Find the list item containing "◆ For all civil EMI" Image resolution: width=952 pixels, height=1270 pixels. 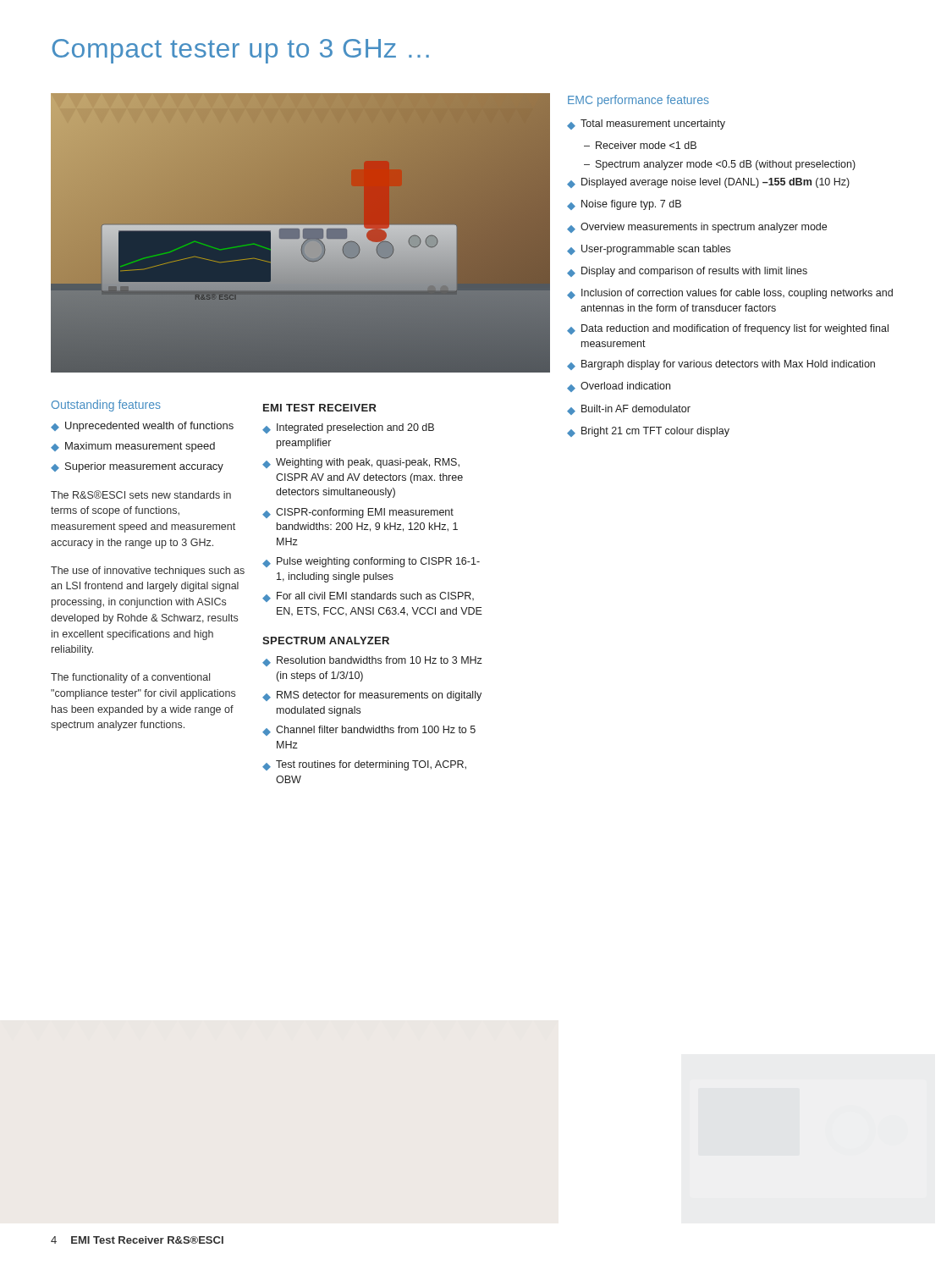coord(372,604)
